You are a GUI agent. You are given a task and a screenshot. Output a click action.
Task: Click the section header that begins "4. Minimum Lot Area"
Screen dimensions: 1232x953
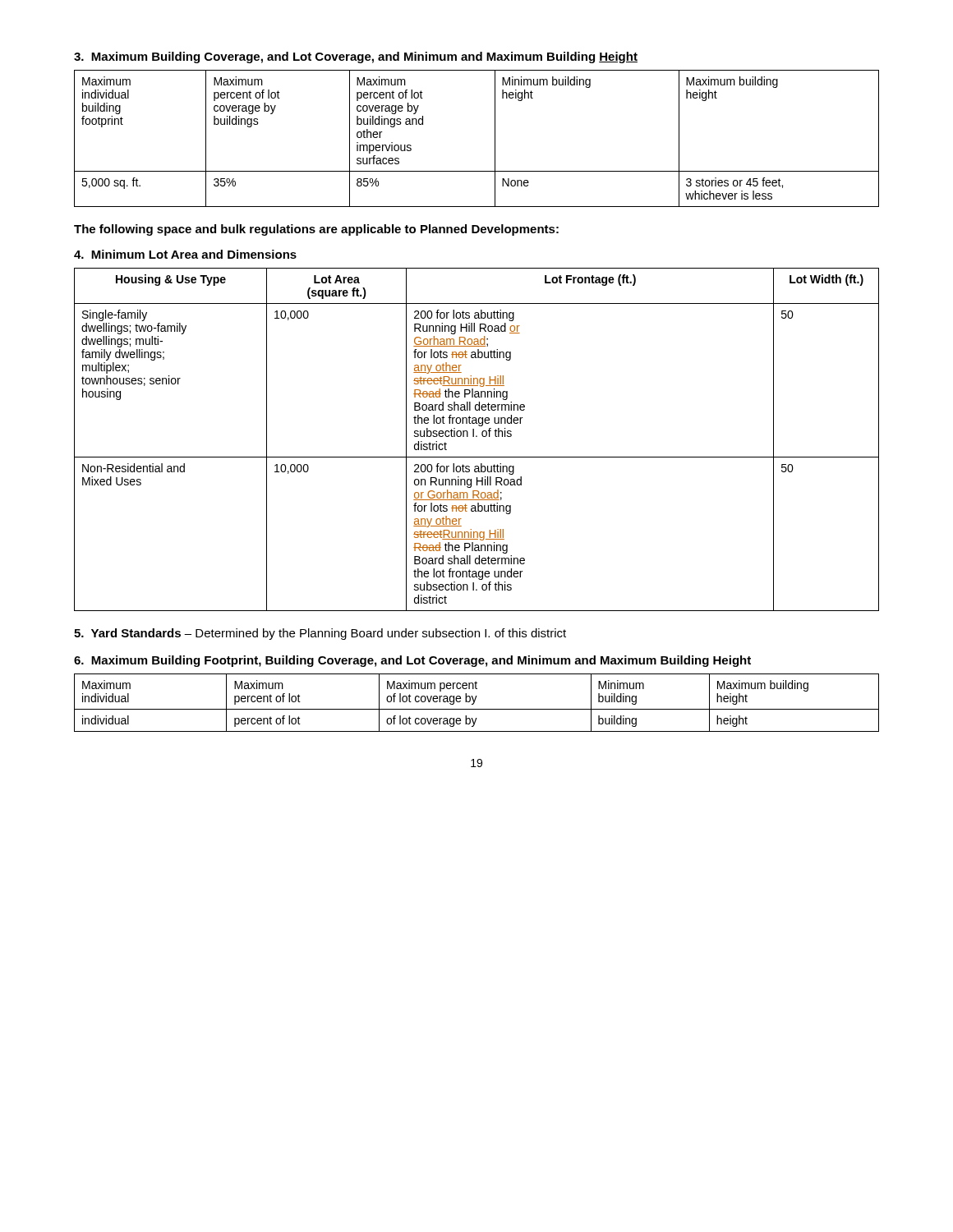[x=185, y=254]
